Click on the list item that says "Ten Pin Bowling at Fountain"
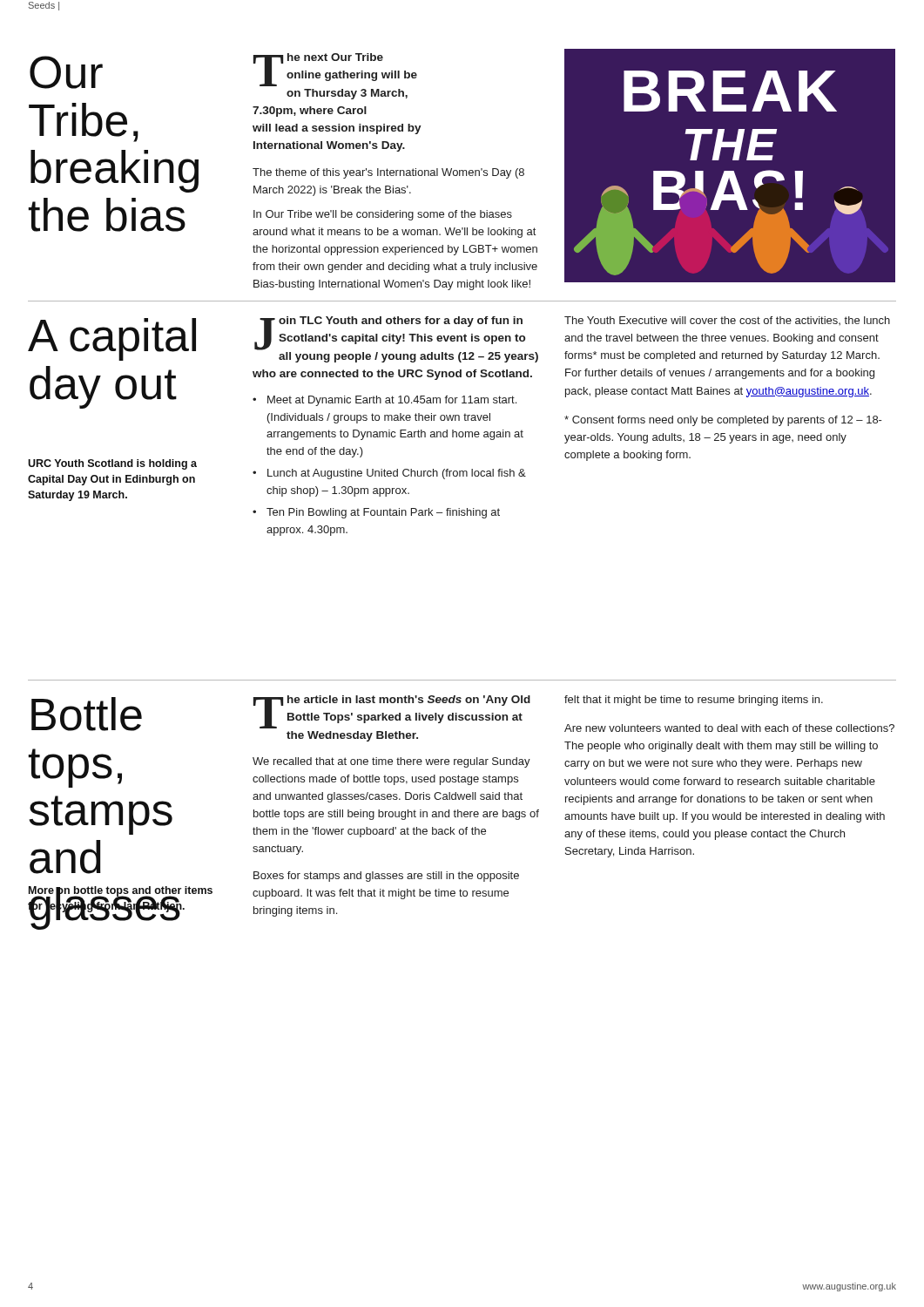 tap(383, 520)
